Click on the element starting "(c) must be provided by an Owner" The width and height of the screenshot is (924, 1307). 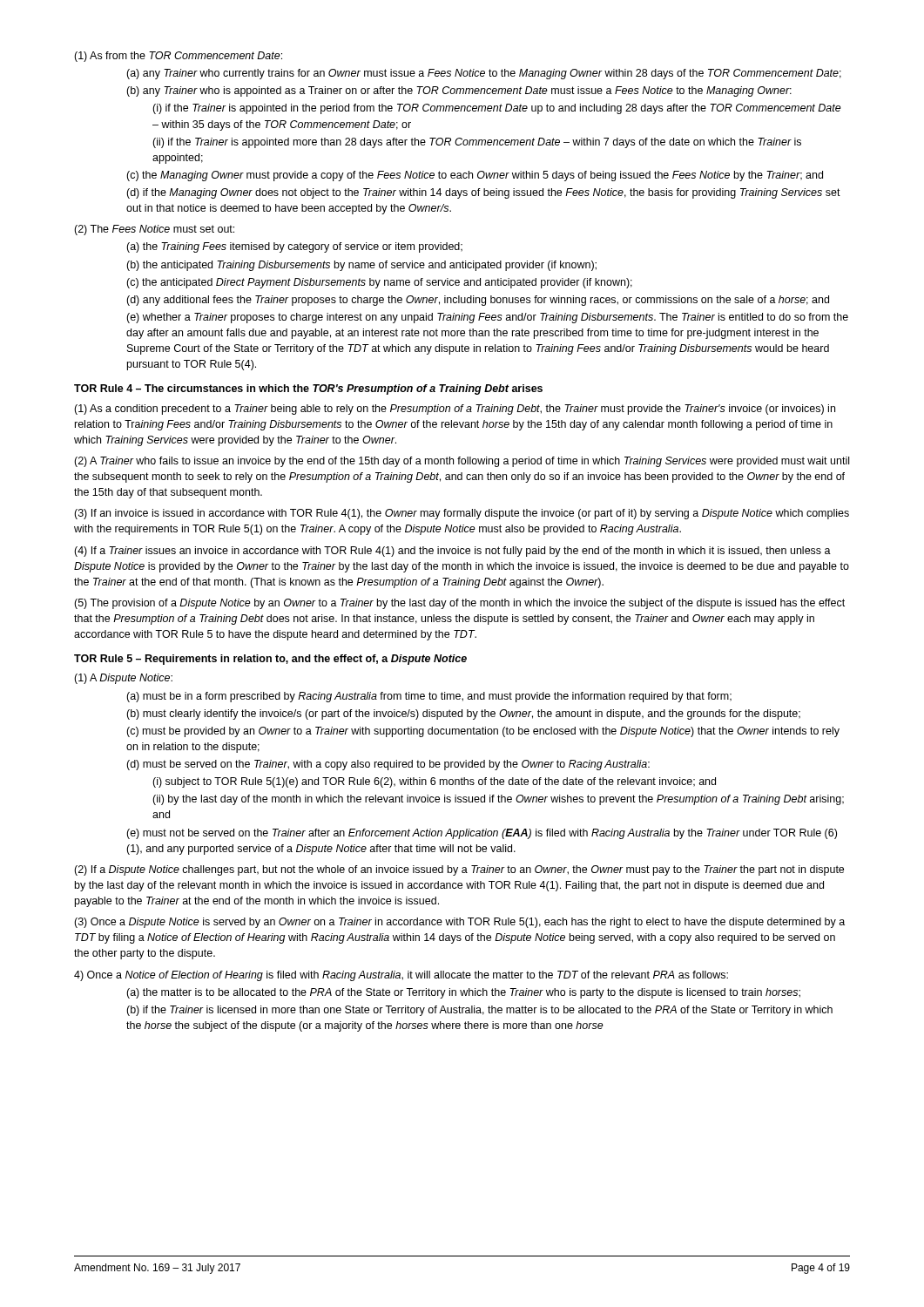coord(483,739)
